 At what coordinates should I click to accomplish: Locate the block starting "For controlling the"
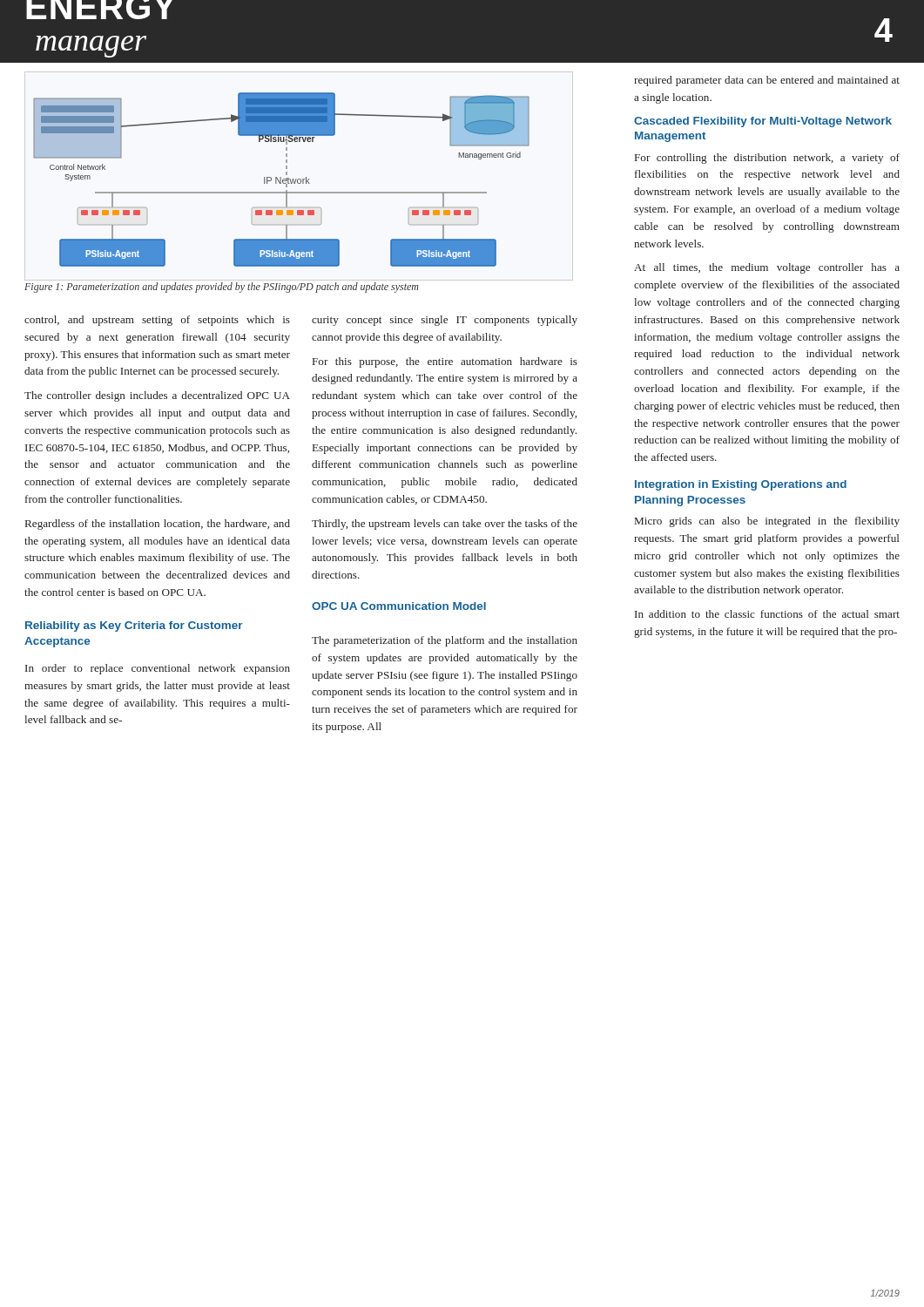(767, 307)
